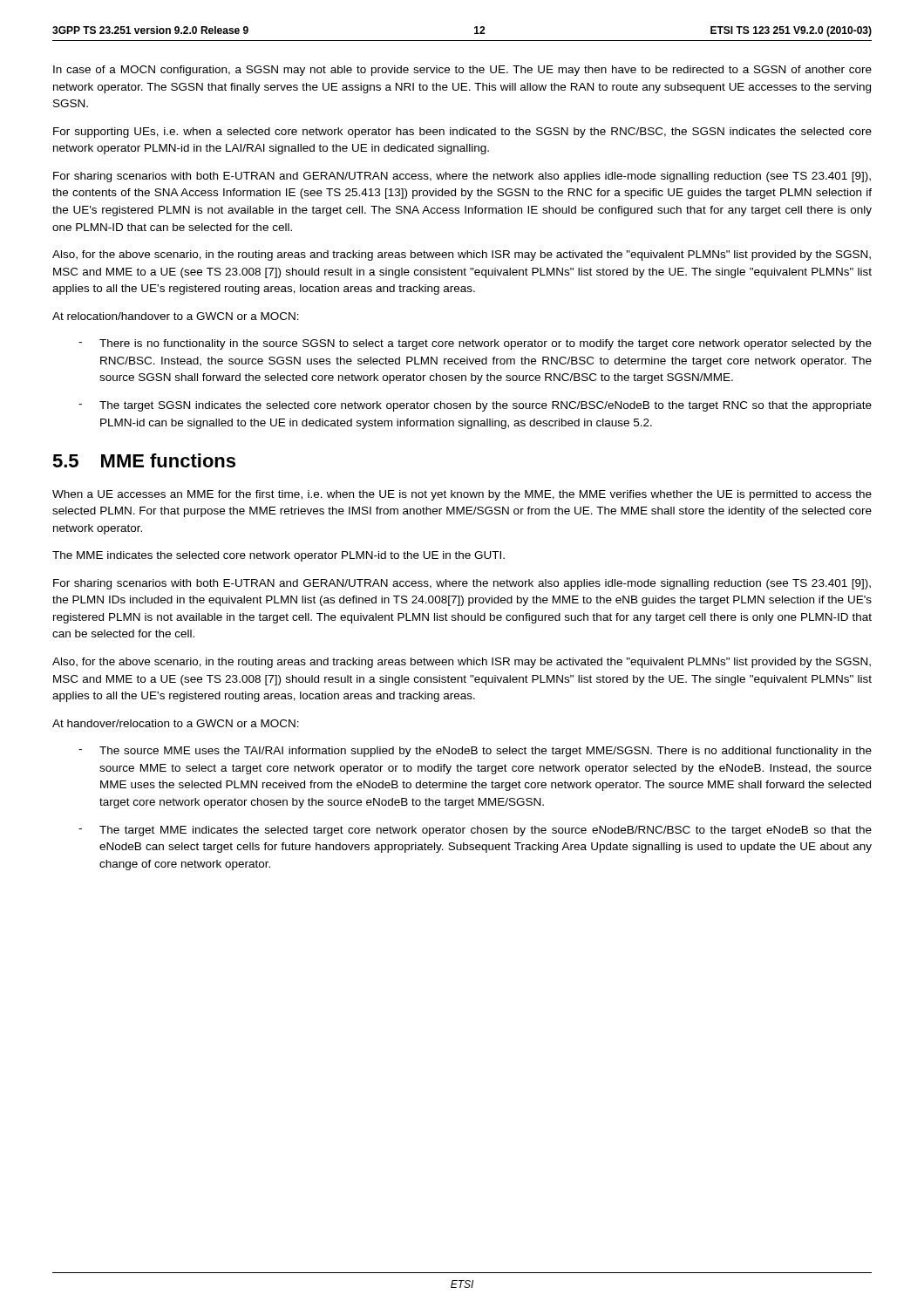Find the passage starting "- The source MME uses the"

tap(475, 776)
